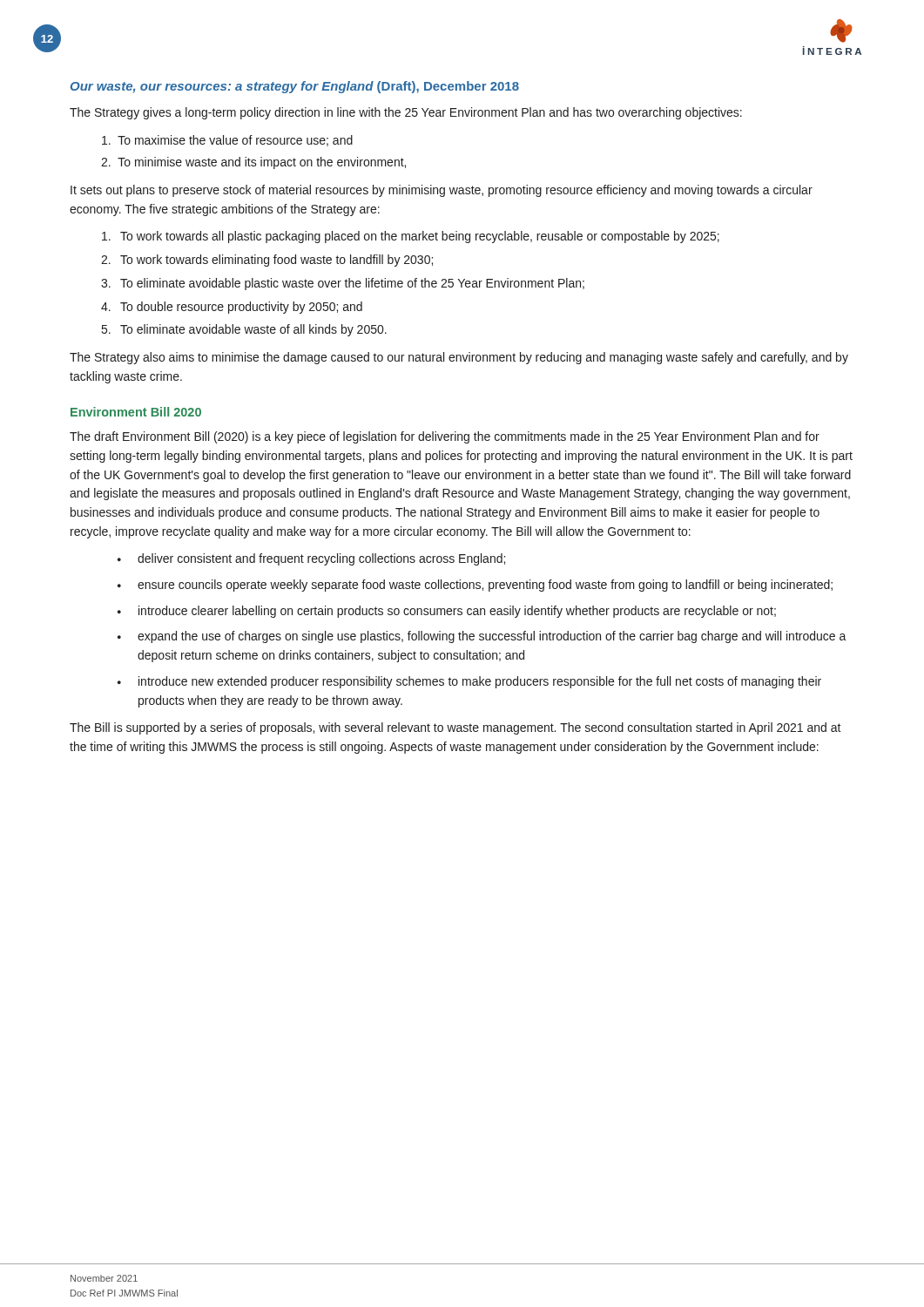Find the list item containing "● expand the"
924x1307 pixels.
coord(486,647)
